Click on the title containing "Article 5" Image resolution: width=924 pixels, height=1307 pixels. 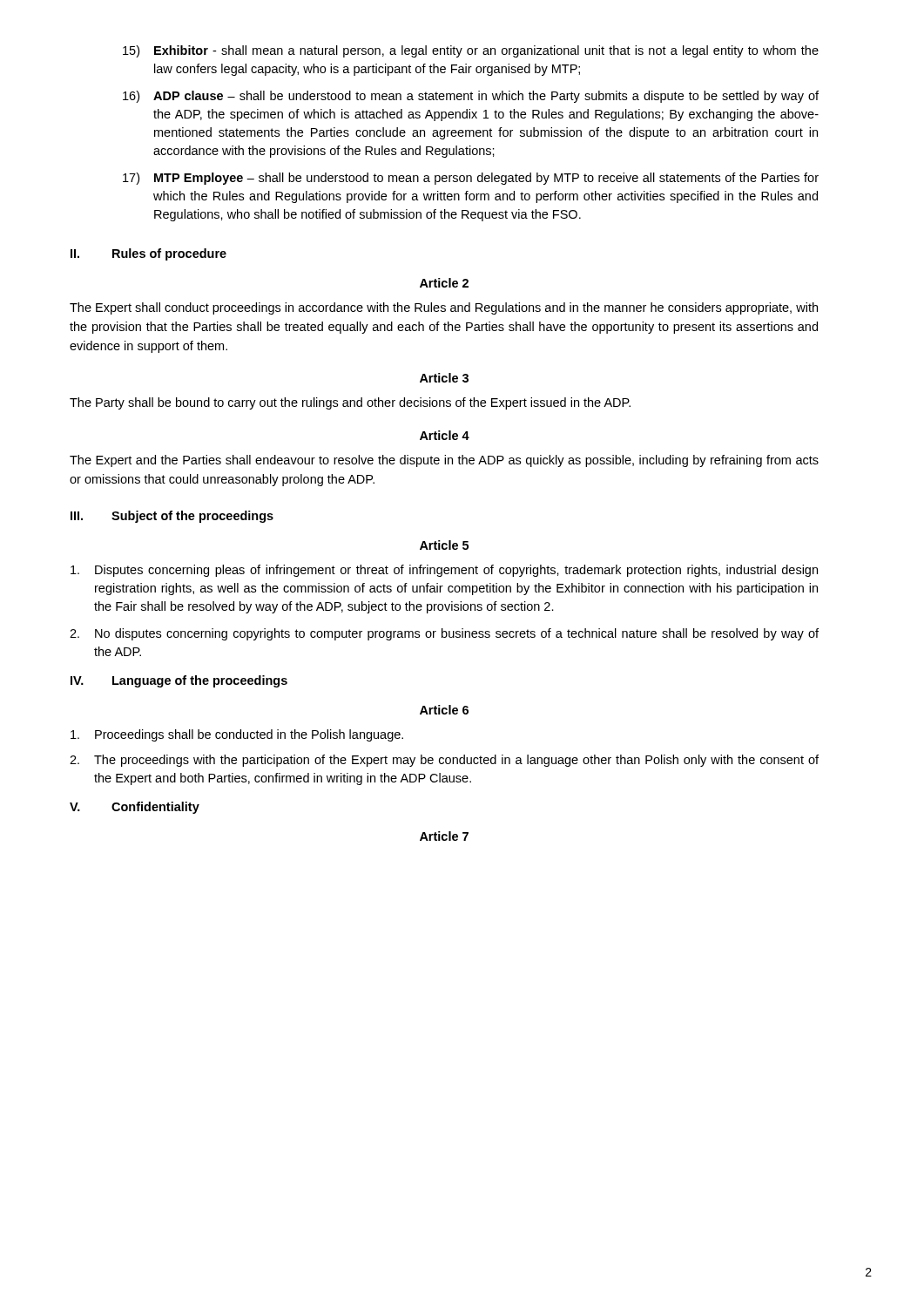(x=444, y=545)
